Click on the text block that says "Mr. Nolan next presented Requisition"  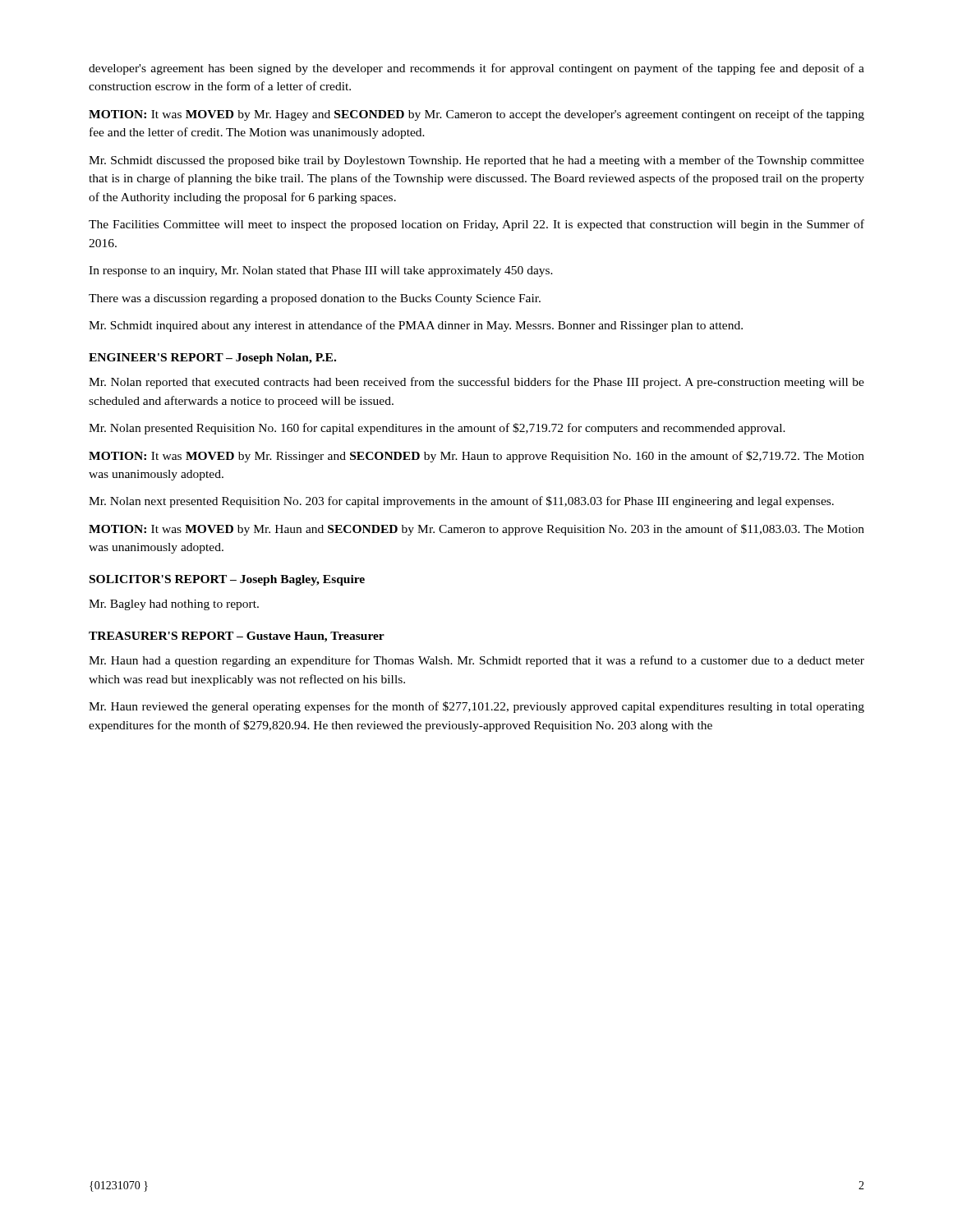tap(476, 502)
